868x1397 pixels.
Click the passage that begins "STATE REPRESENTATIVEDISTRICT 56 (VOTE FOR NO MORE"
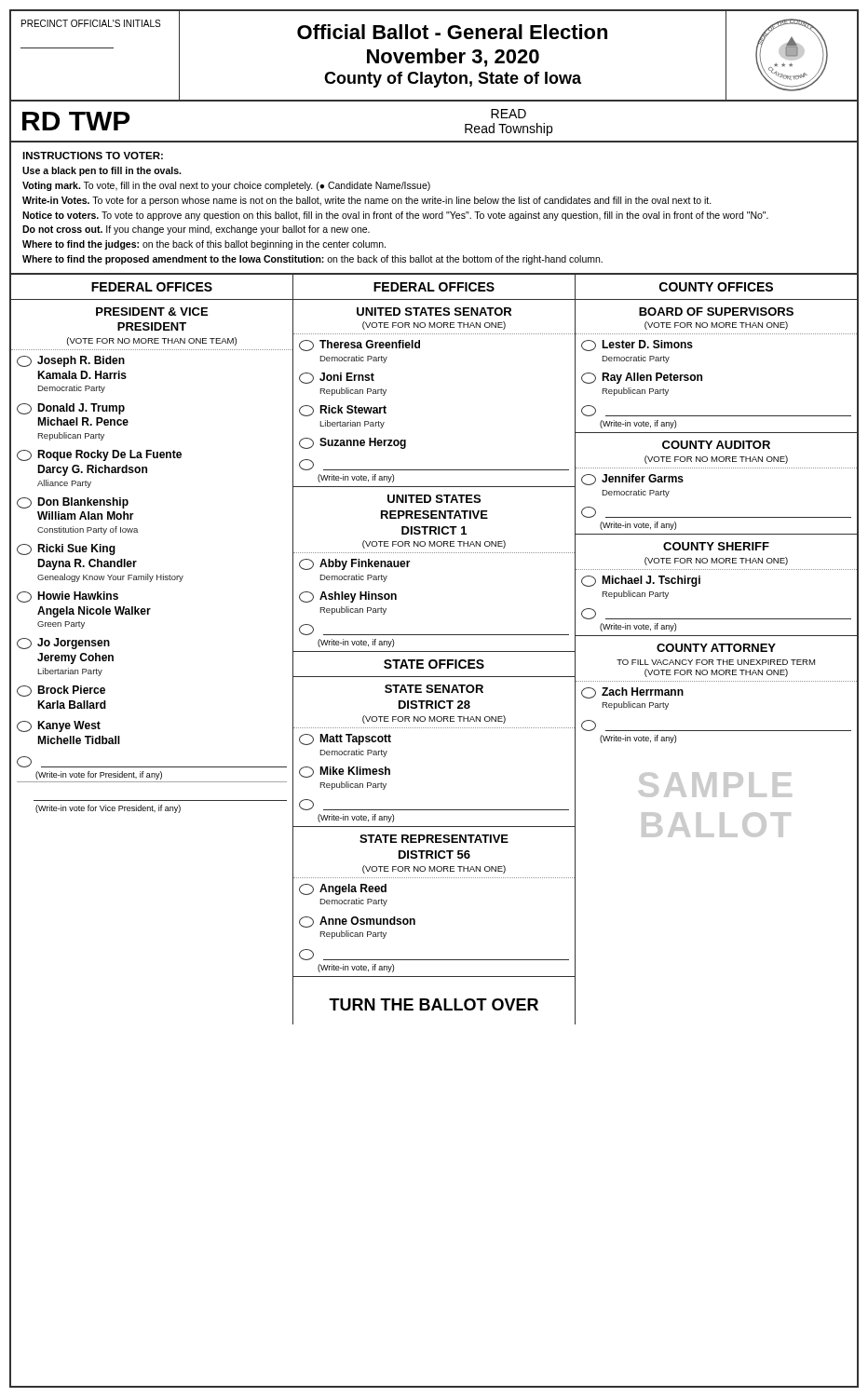click(434, 839)
